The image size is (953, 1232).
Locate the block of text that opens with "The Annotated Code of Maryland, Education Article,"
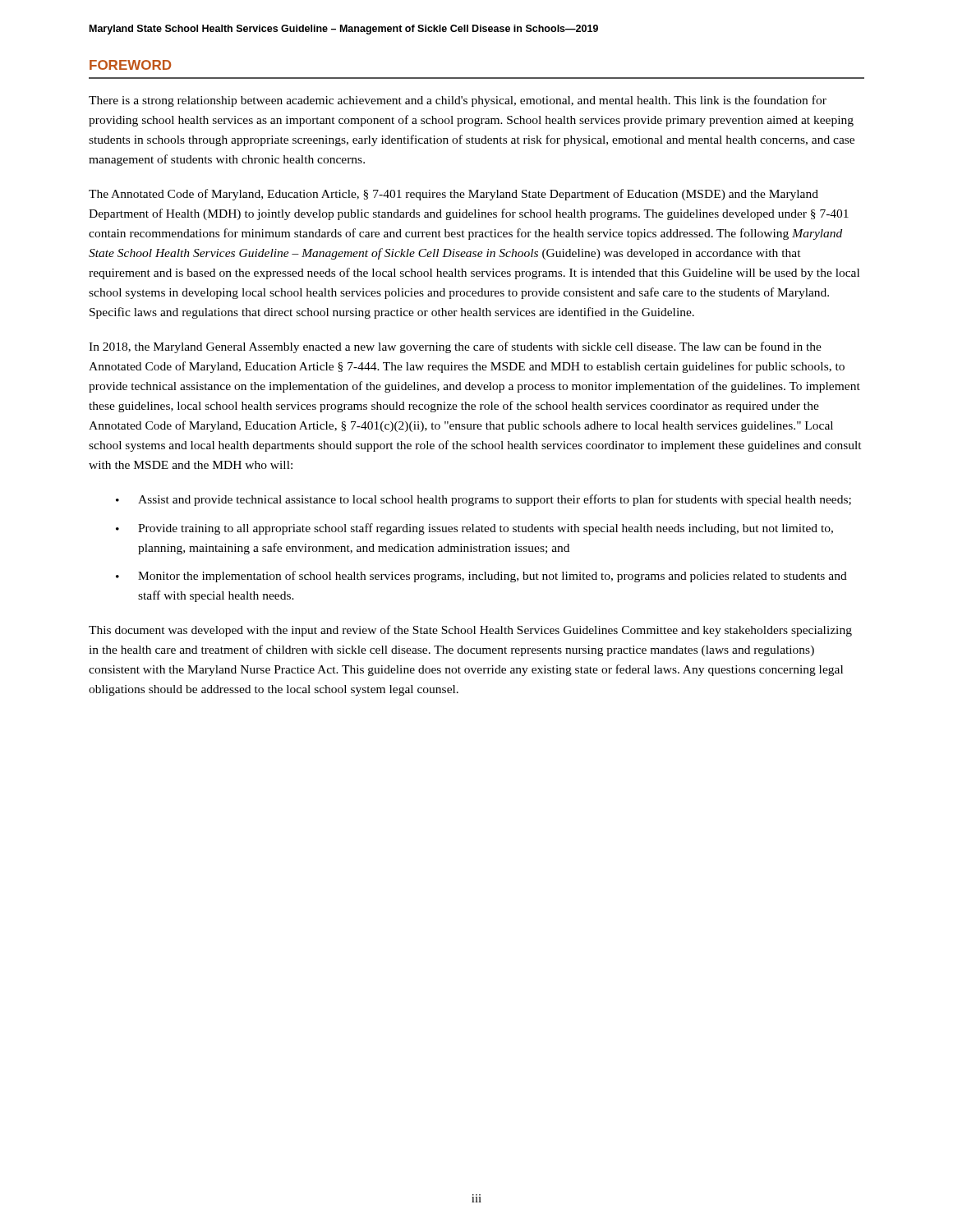click(474, 253)
